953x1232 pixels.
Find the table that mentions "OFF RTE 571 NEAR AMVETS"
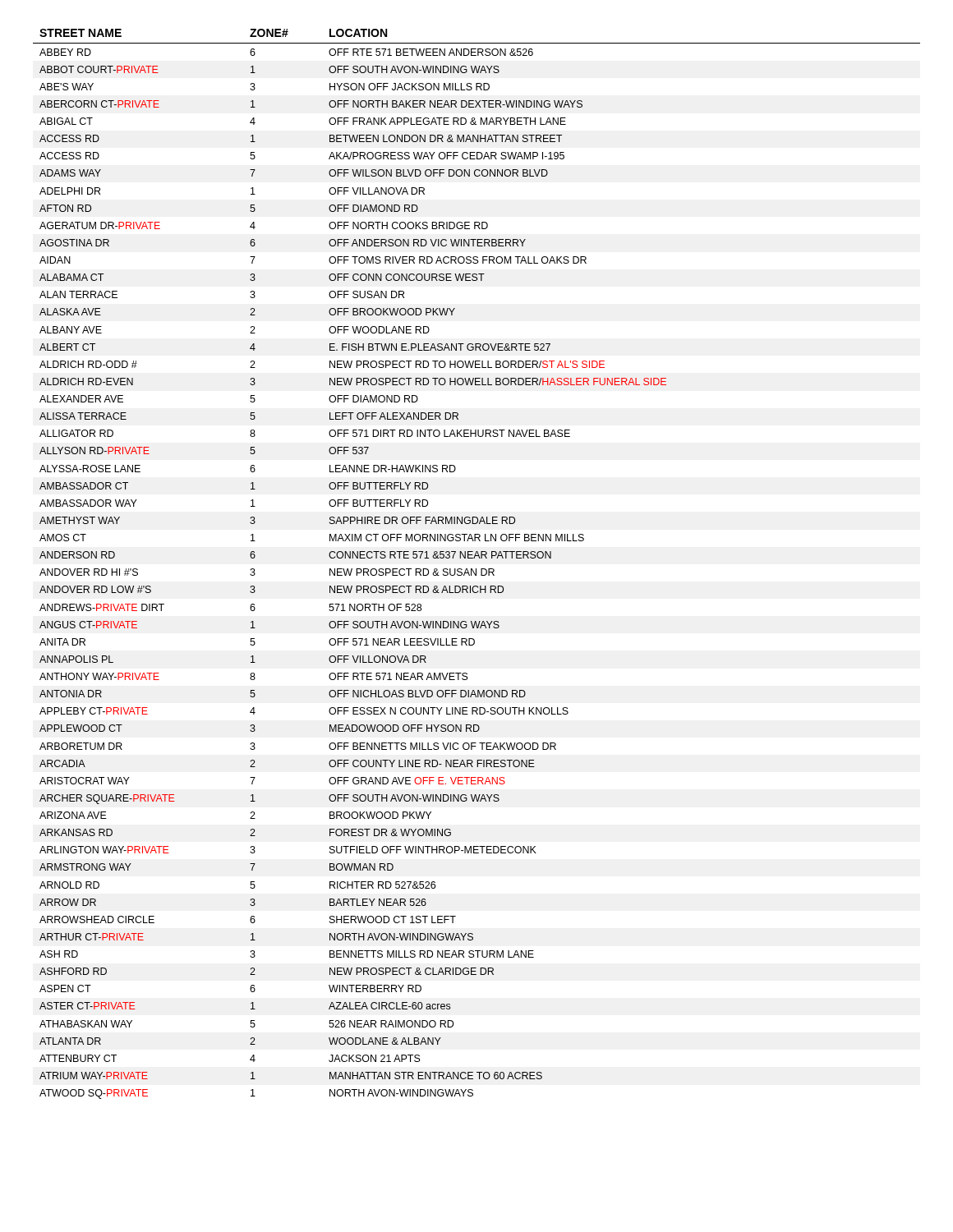point(476,563)
